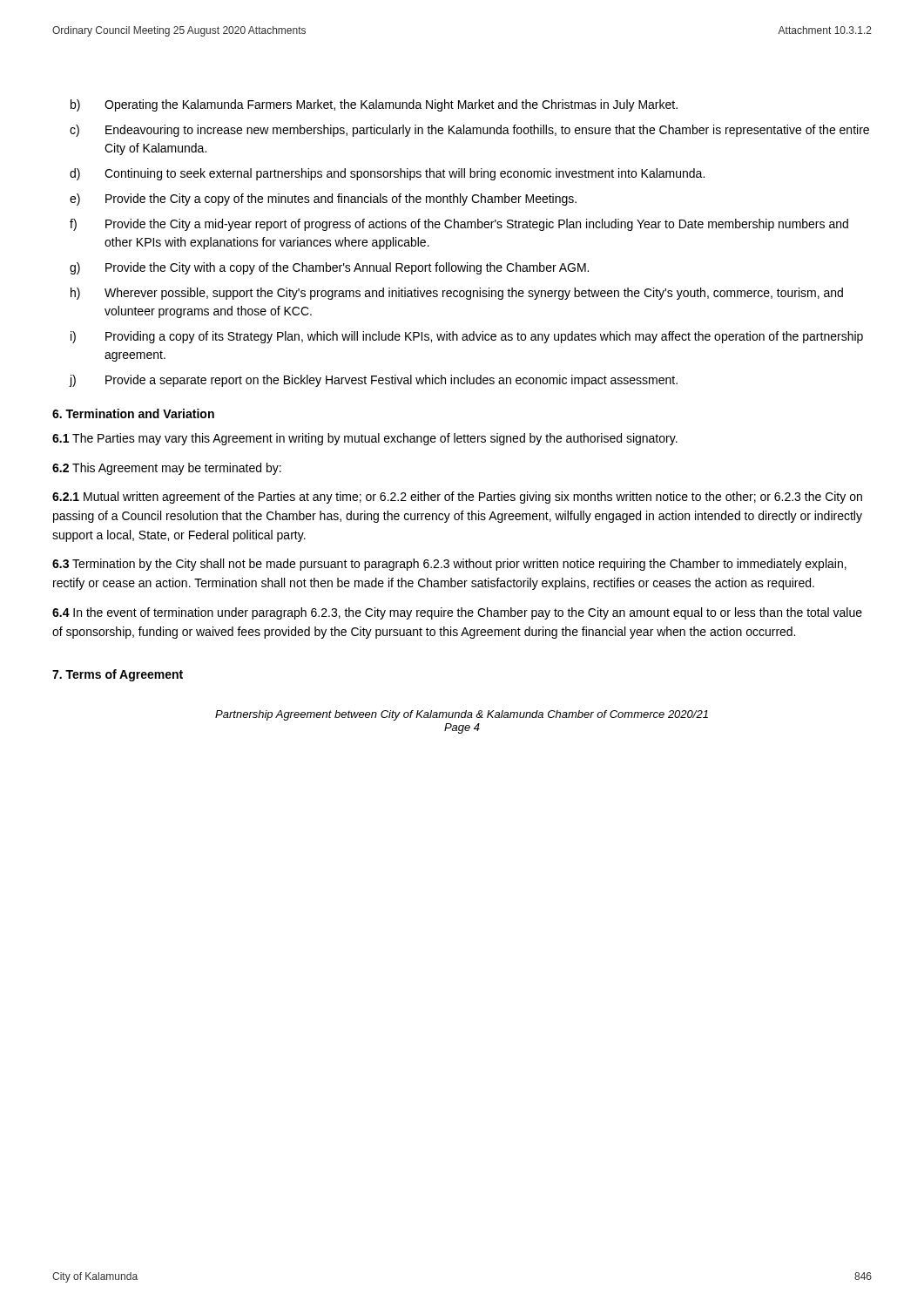Locate the passage starting "2 This Agreement"
The image size is (924, 1307).
point(167,468)
